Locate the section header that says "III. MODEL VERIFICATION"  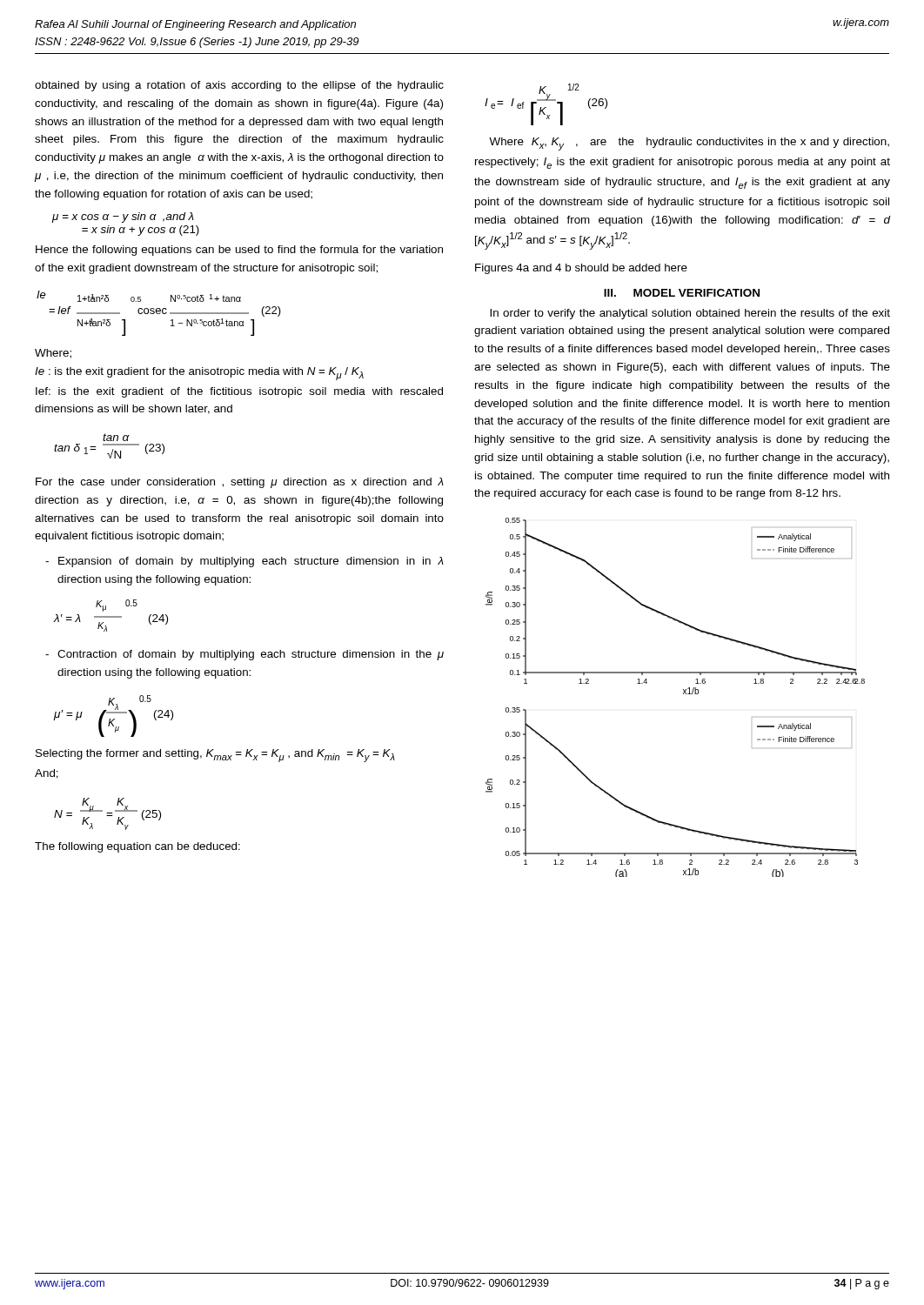coord(682,292)
